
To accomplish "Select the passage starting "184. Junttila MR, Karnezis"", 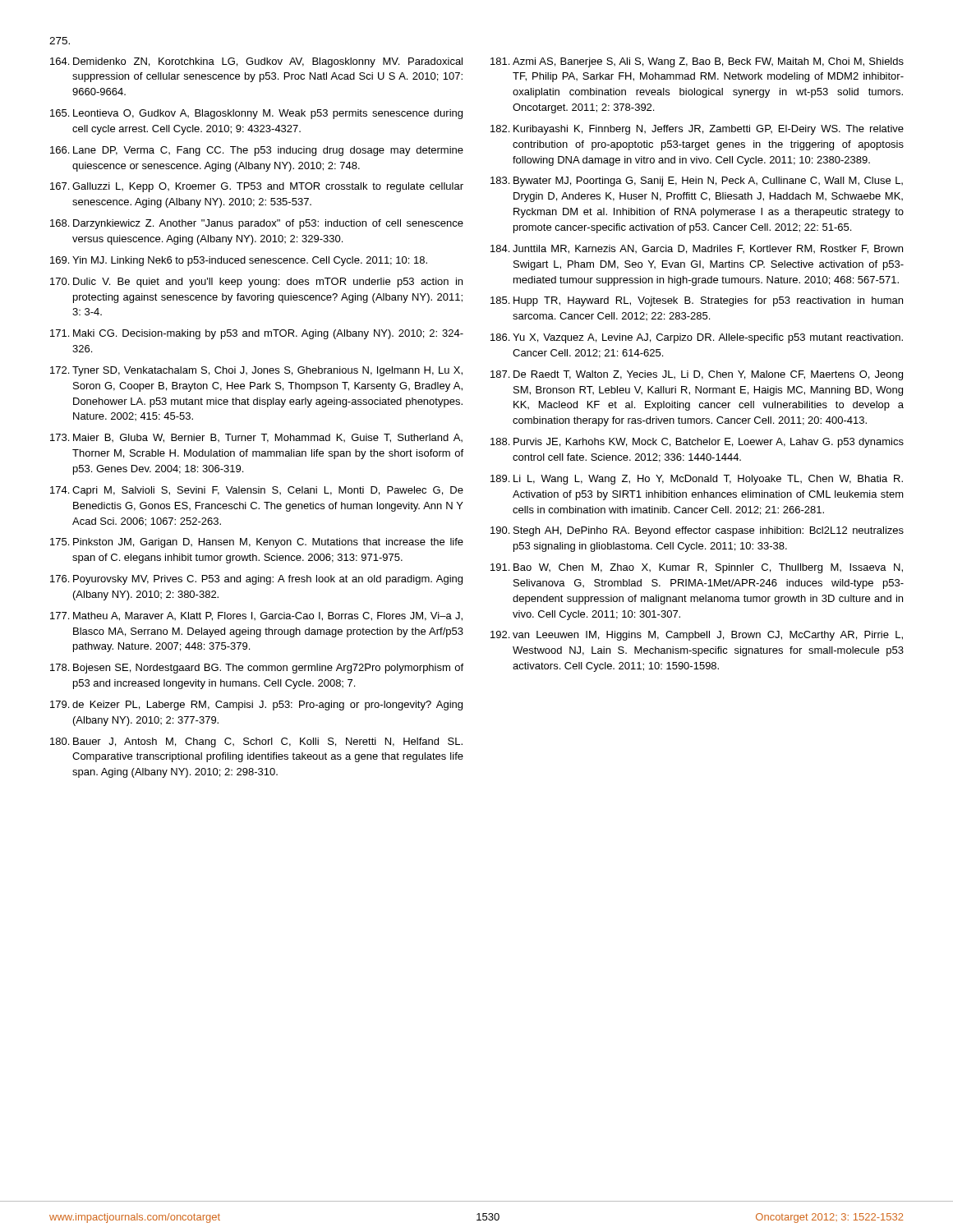I will point(697,265).
